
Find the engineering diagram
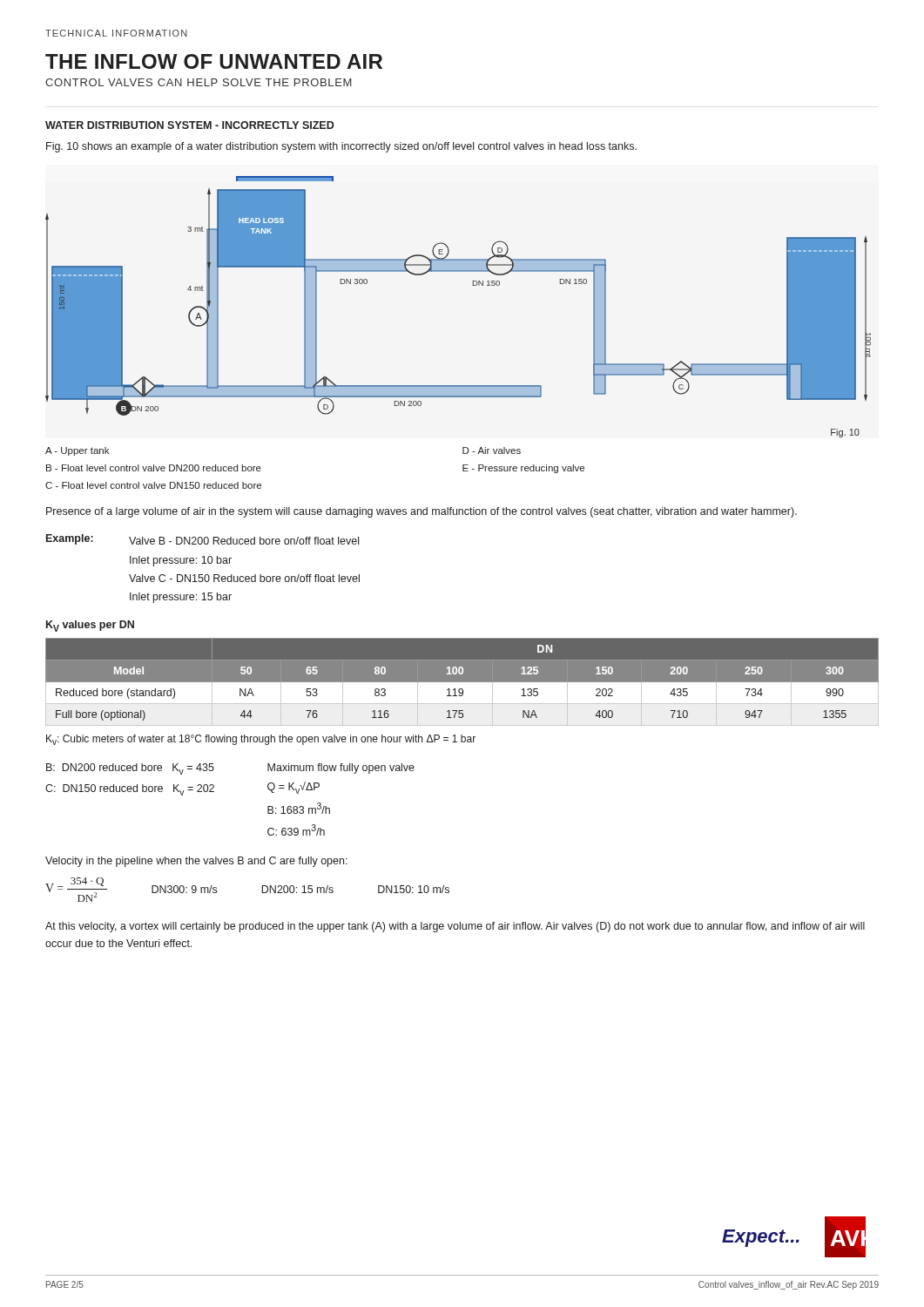(462, 299)
